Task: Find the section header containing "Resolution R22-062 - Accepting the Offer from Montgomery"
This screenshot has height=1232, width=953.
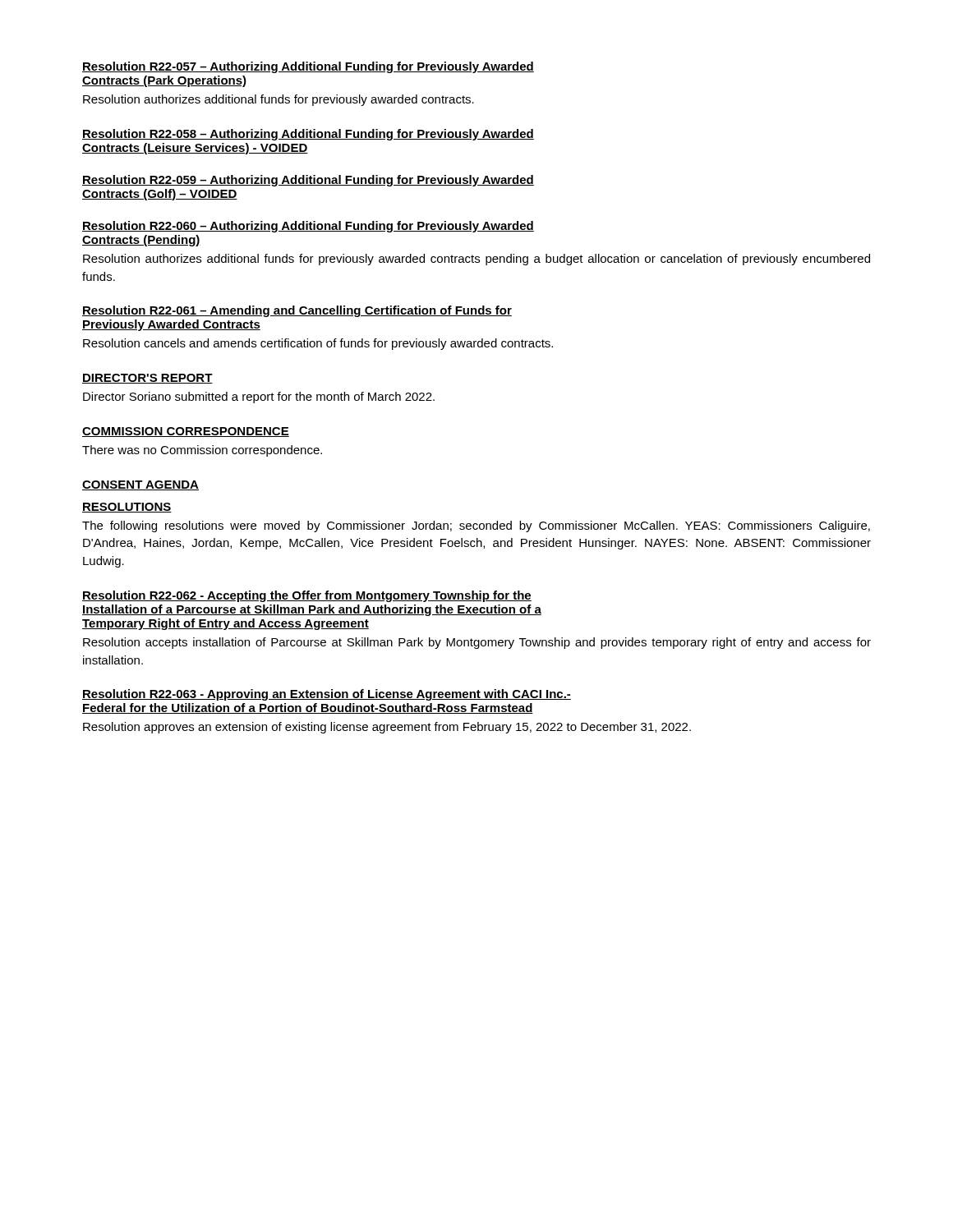Action: click(312, 609)
